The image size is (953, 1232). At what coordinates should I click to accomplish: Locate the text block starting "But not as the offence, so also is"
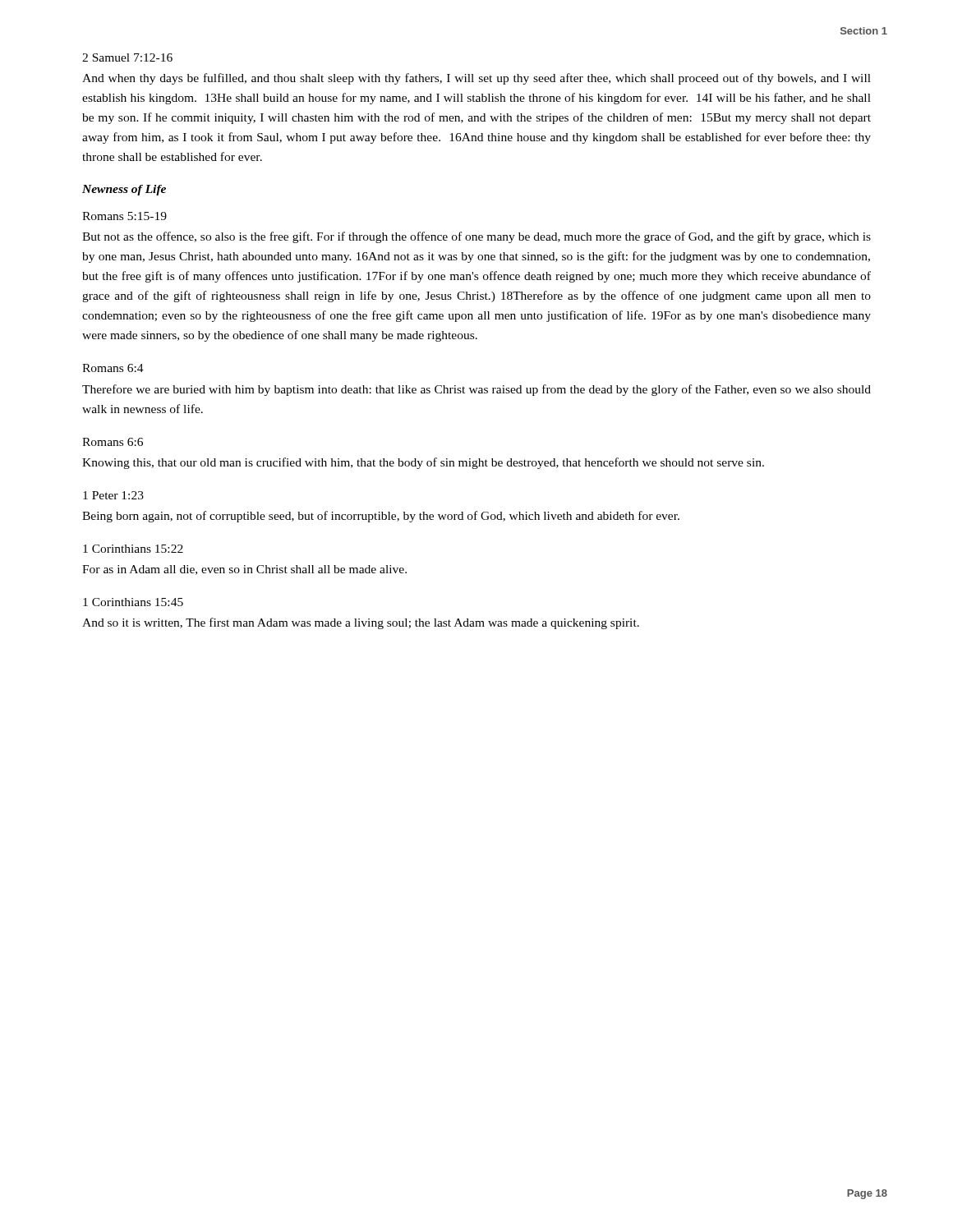(x=476, y=286)
